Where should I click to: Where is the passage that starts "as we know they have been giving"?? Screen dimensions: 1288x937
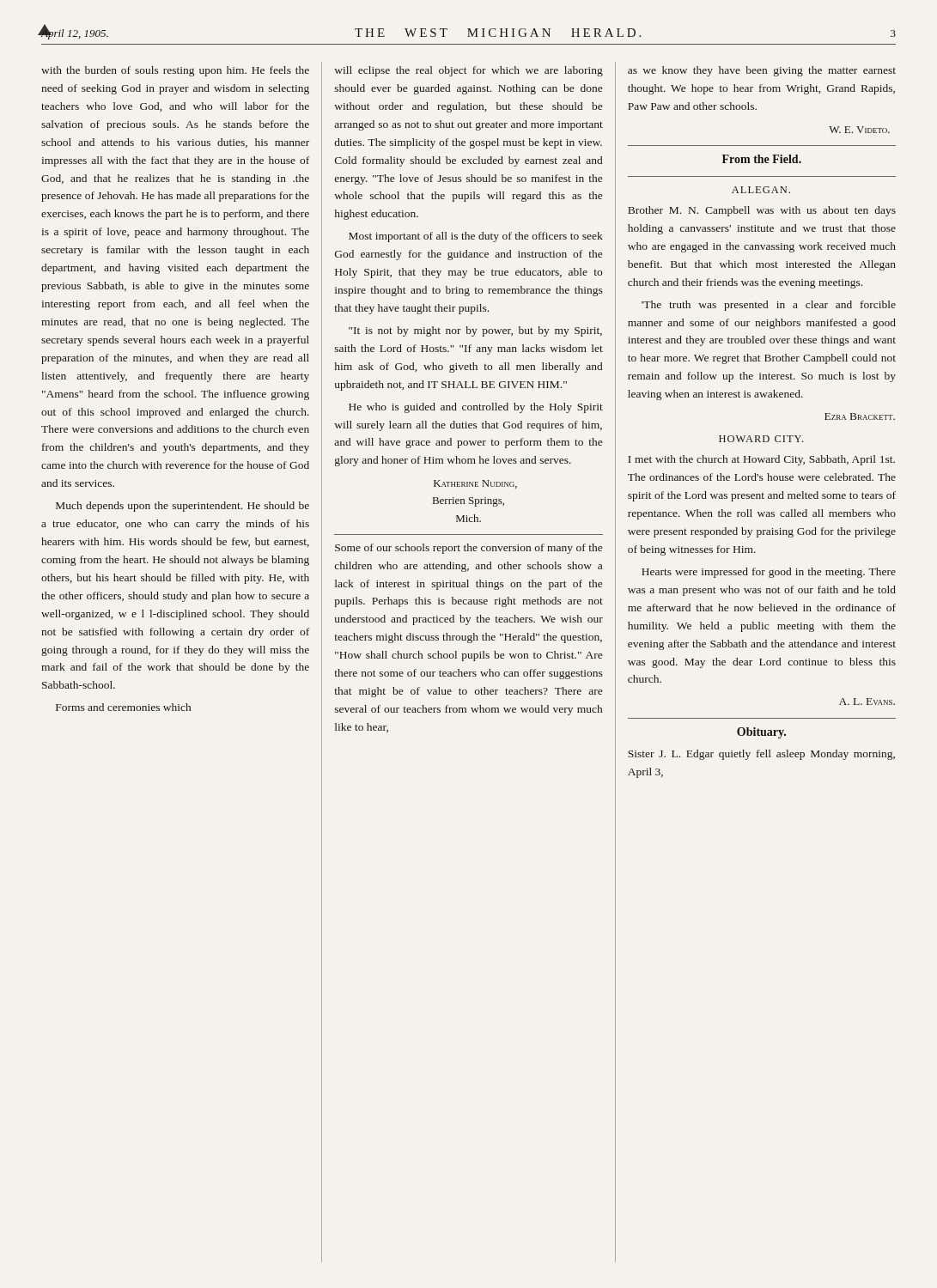[x=762, y=89]
